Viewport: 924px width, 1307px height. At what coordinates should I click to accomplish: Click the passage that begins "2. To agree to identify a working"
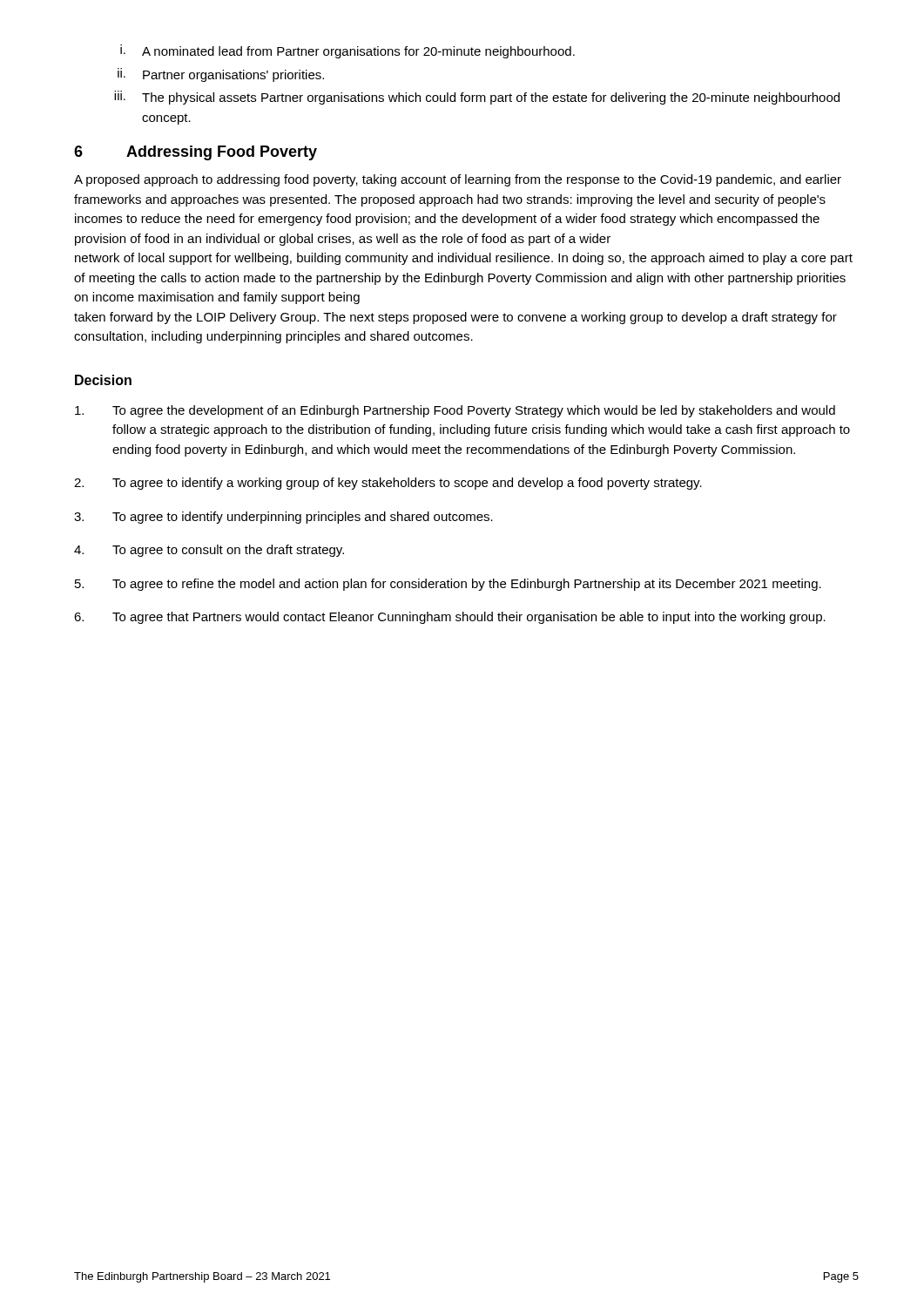[x=466, y=483]
